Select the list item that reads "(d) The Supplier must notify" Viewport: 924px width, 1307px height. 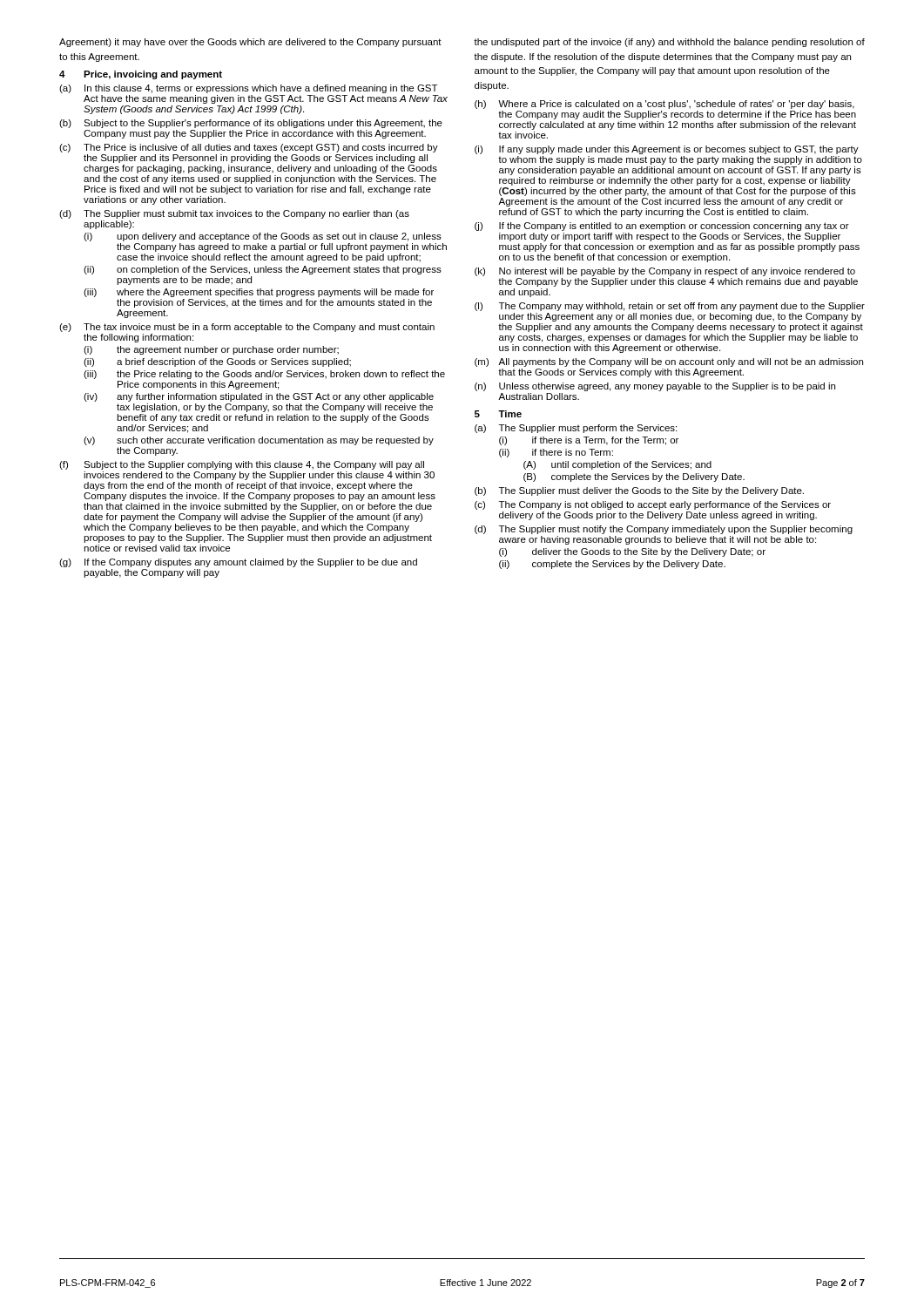pos(669,546)
